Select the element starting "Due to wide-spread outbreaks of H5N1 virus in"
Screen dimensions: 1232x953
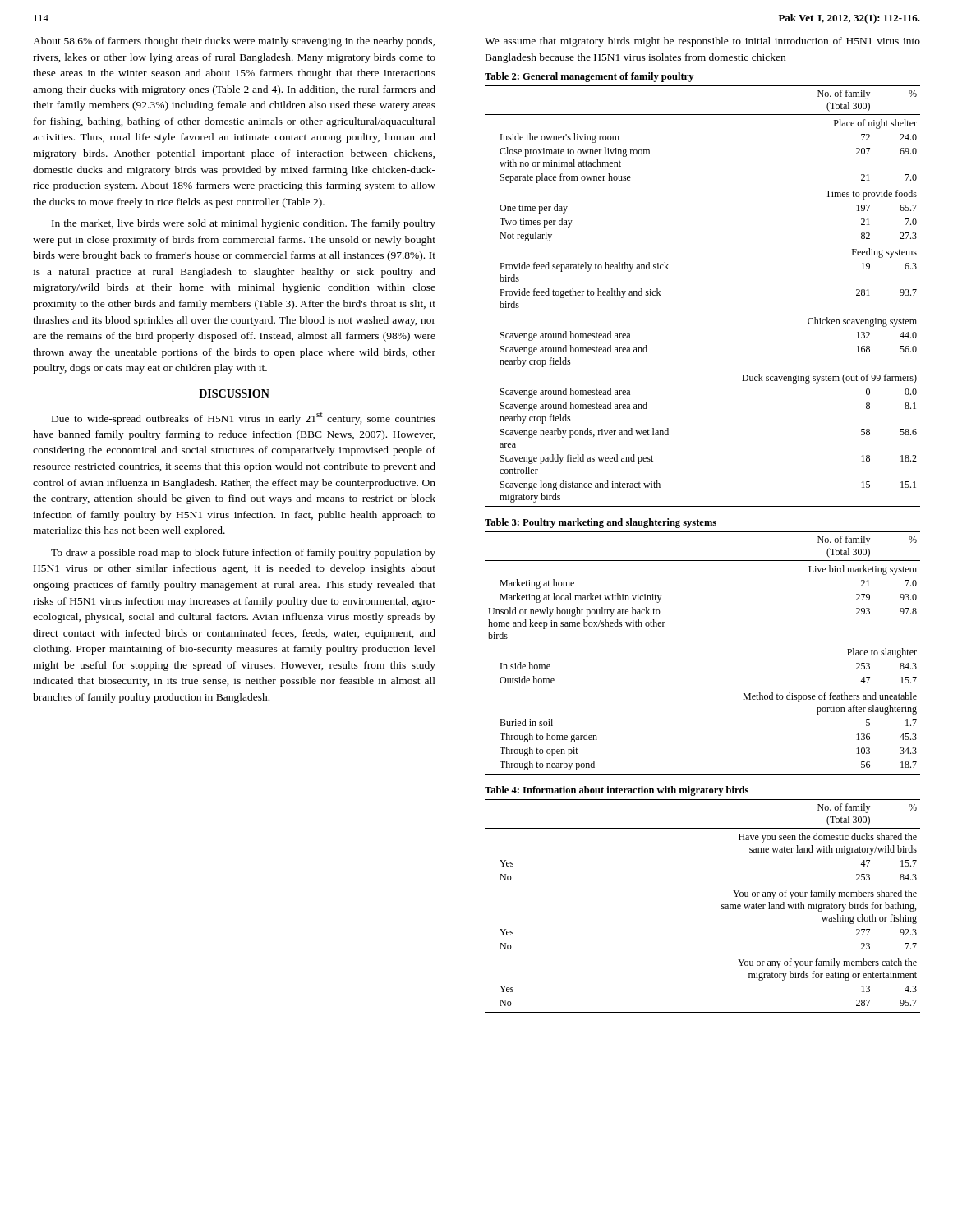[x=234, y=473]
